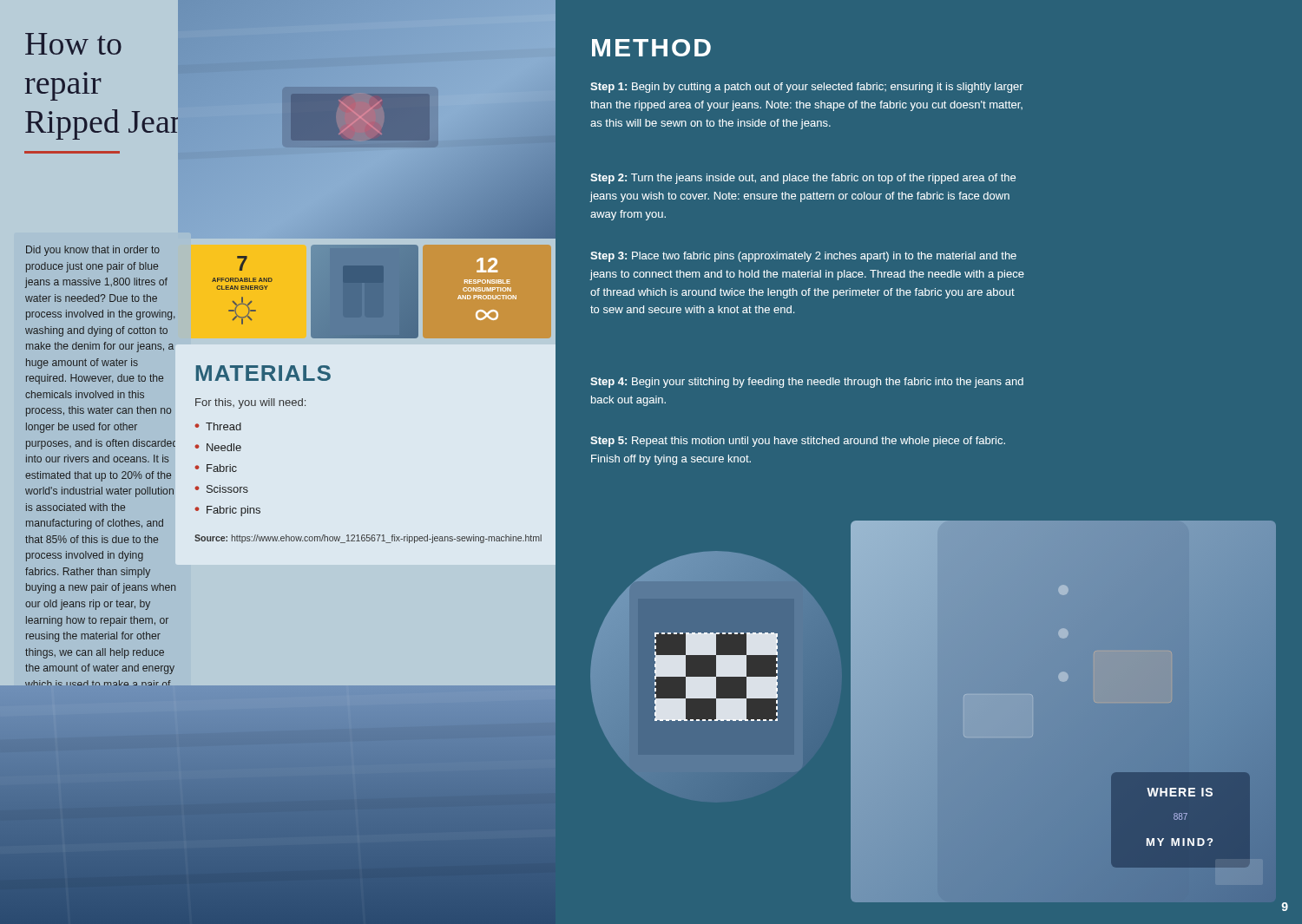Click the title
Screen dimensions: 924x1302
115,89
